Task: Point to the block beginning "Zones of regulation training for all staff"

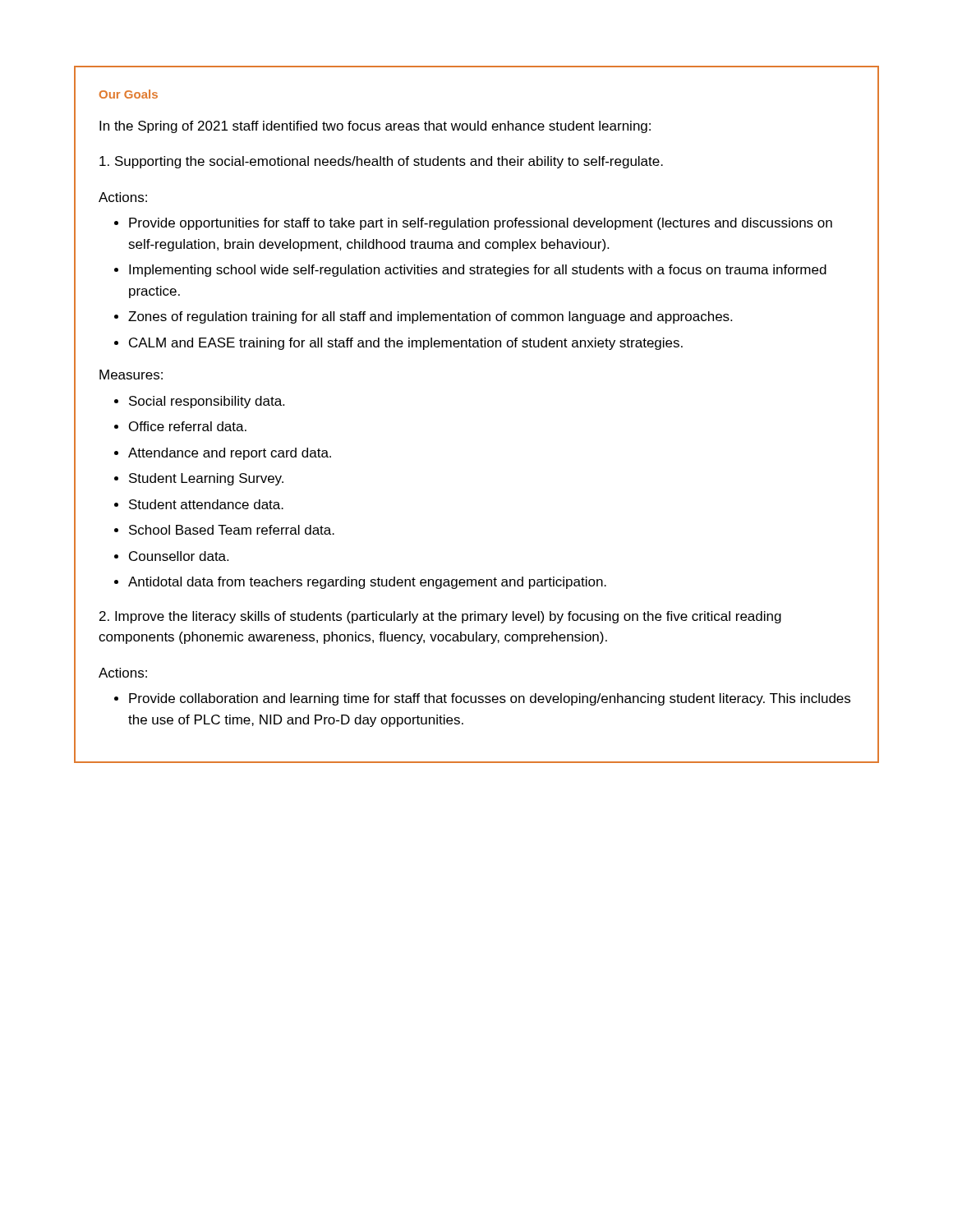Action: 431,317
